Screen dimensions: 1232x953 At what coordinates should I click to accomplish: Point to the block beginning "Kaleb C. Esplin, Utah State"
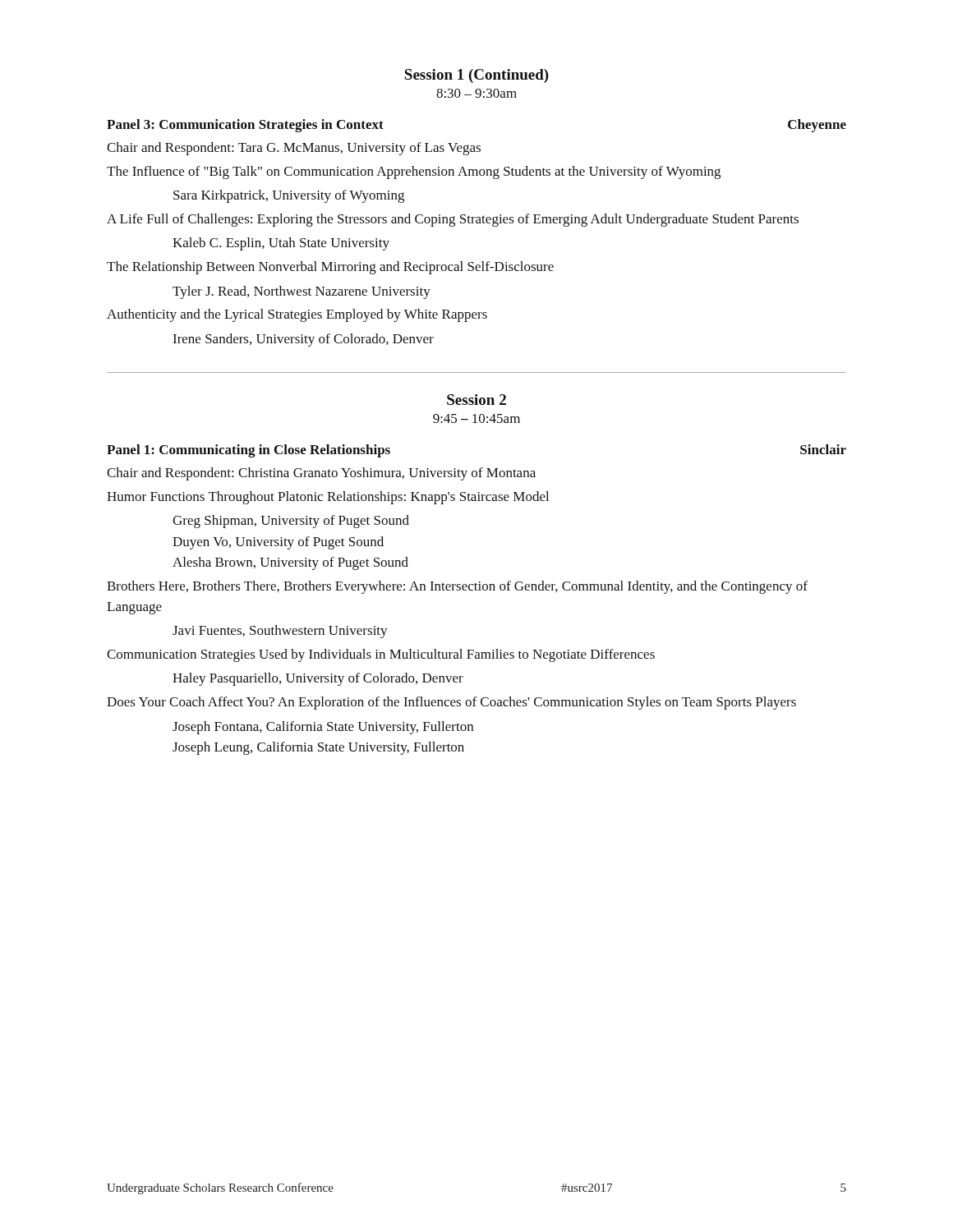coord(281,243)
